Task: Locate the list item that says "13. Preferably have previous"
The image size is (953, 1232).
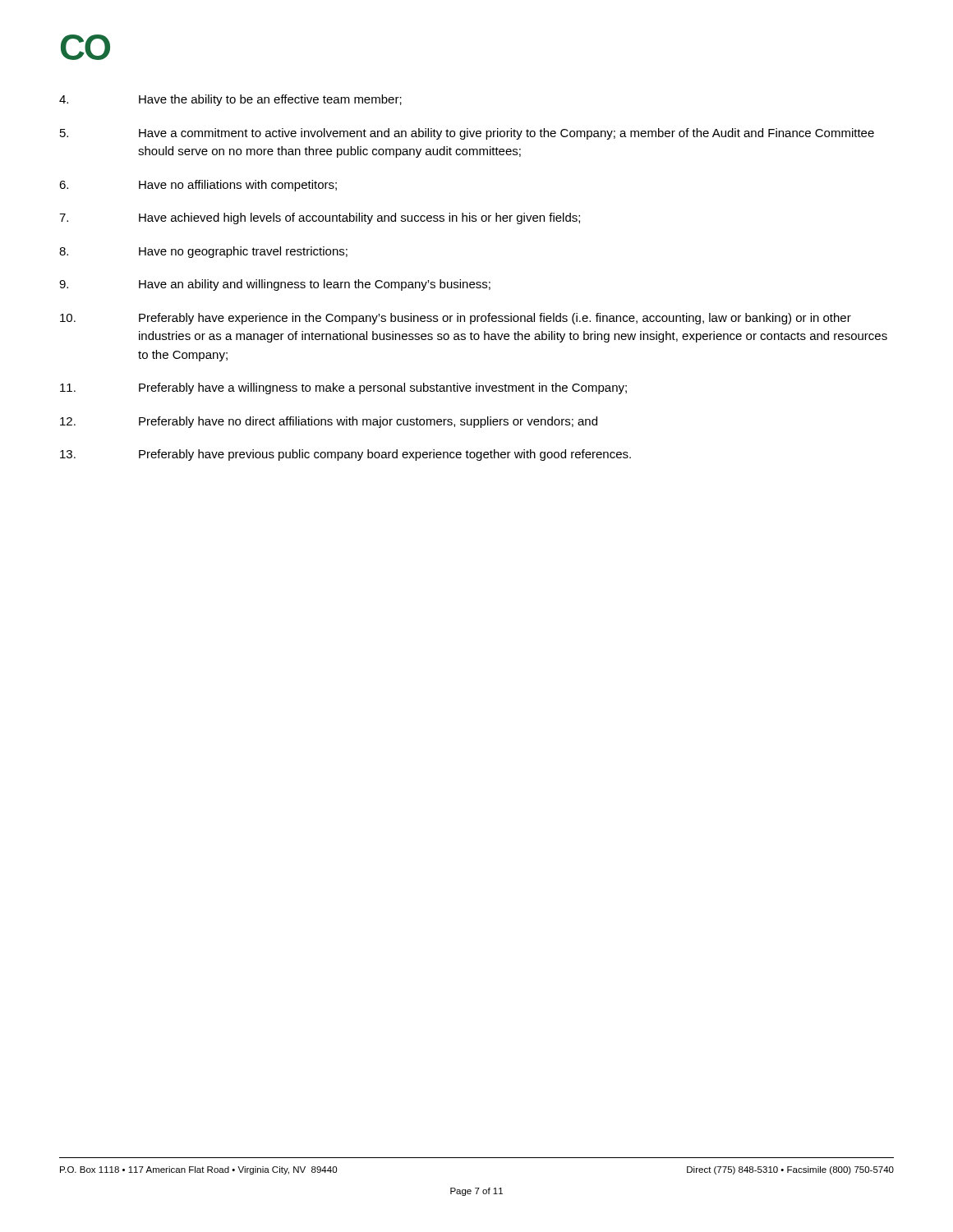Action: [476, 454]
